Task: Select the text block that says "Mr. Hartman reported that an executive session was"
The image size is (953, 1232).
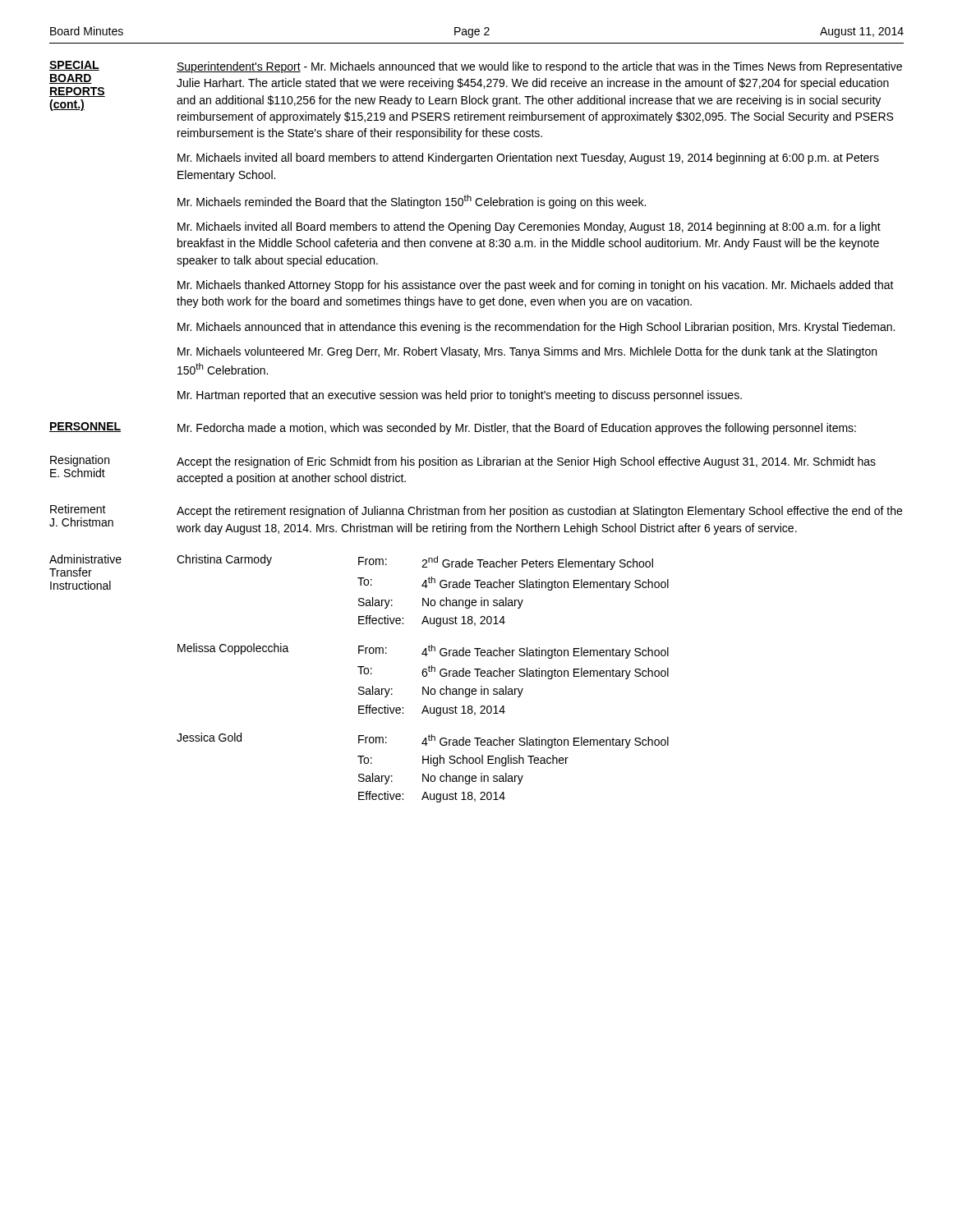Action: click(540, 395)
